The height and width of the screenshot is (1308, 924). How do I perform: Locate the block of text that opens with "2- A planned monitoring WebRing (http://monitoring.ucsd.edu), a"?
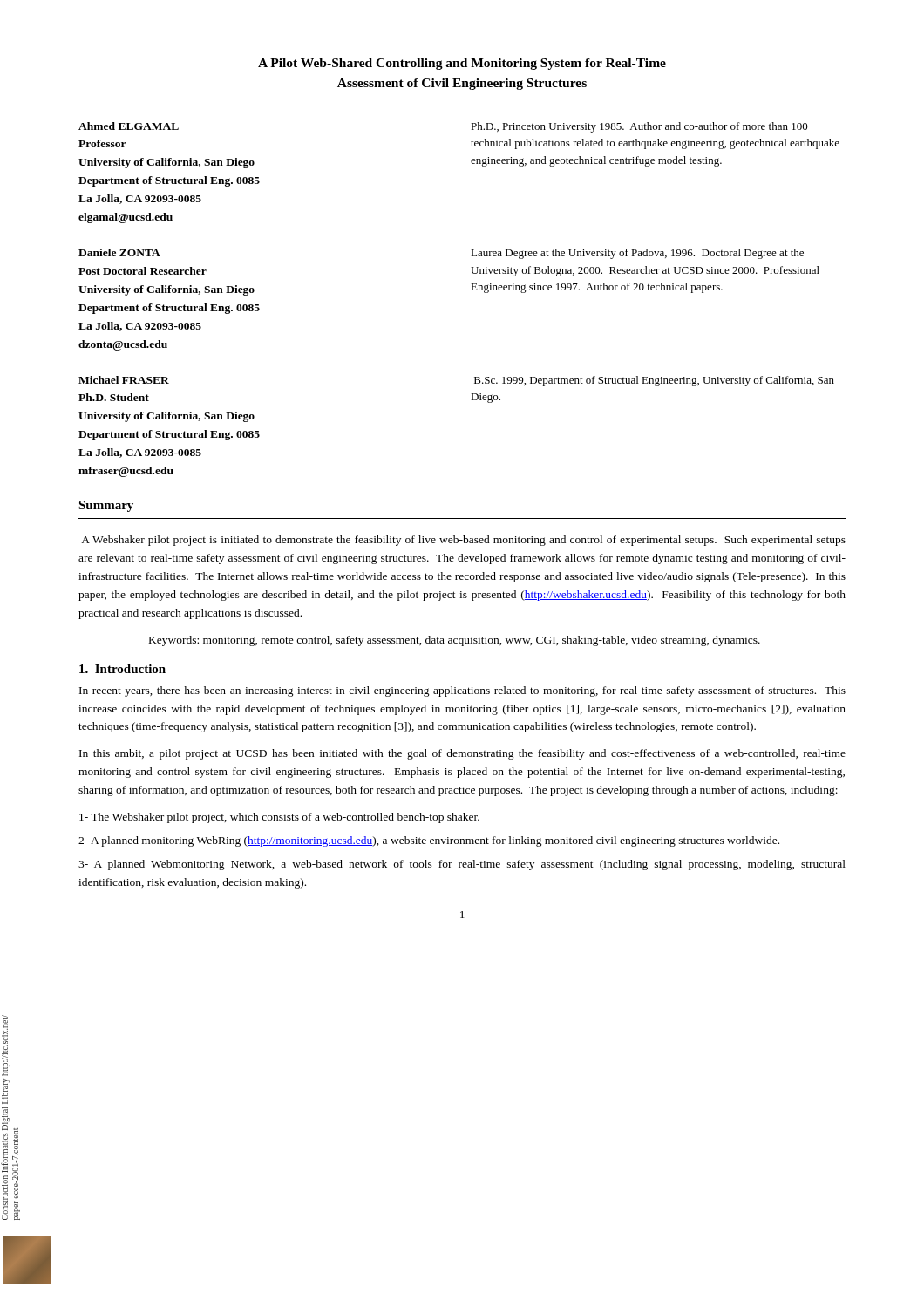click(x=429, y=840)
